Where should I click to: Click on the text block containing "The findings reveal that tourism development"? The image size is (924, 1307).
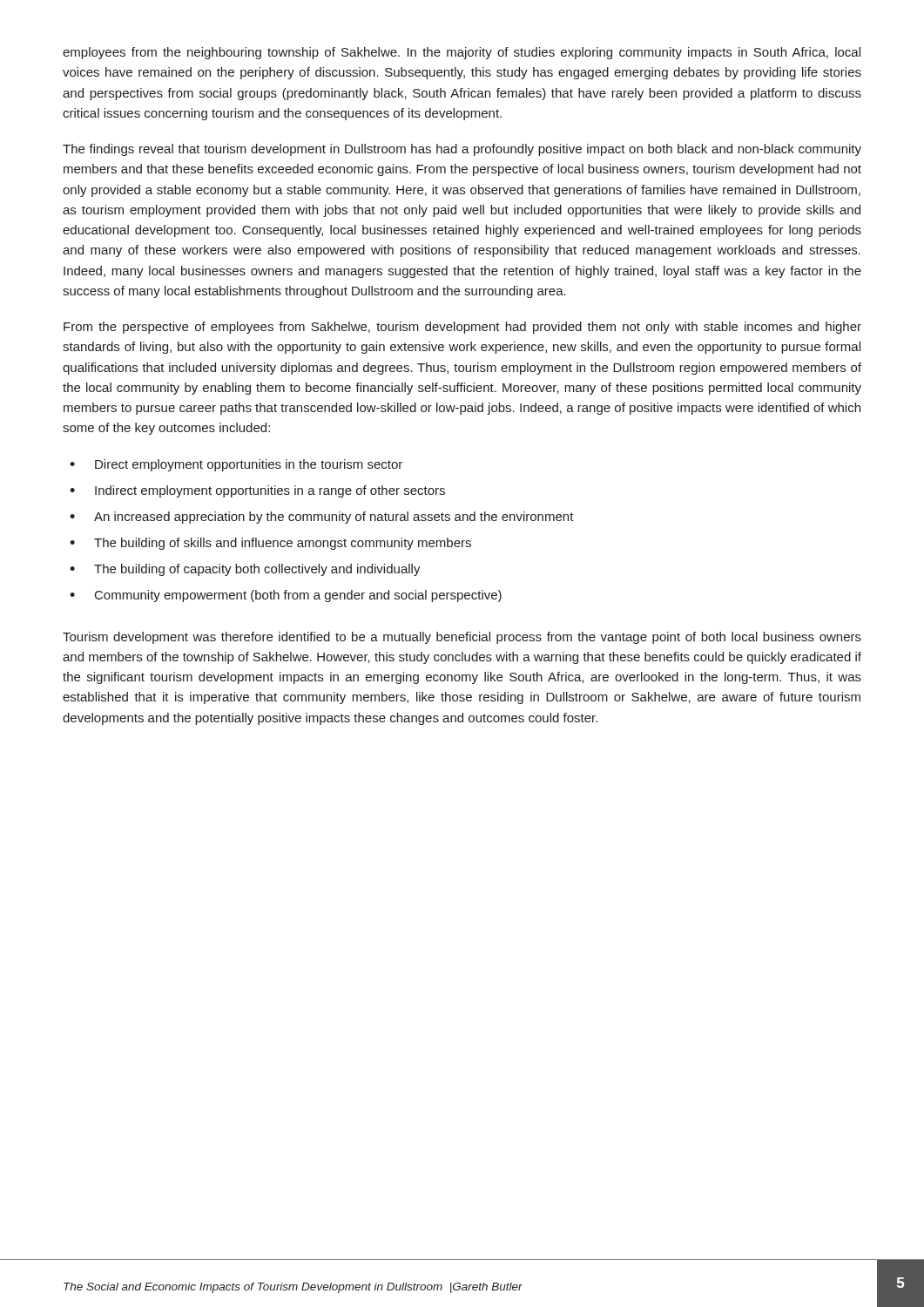click(462, 219)
